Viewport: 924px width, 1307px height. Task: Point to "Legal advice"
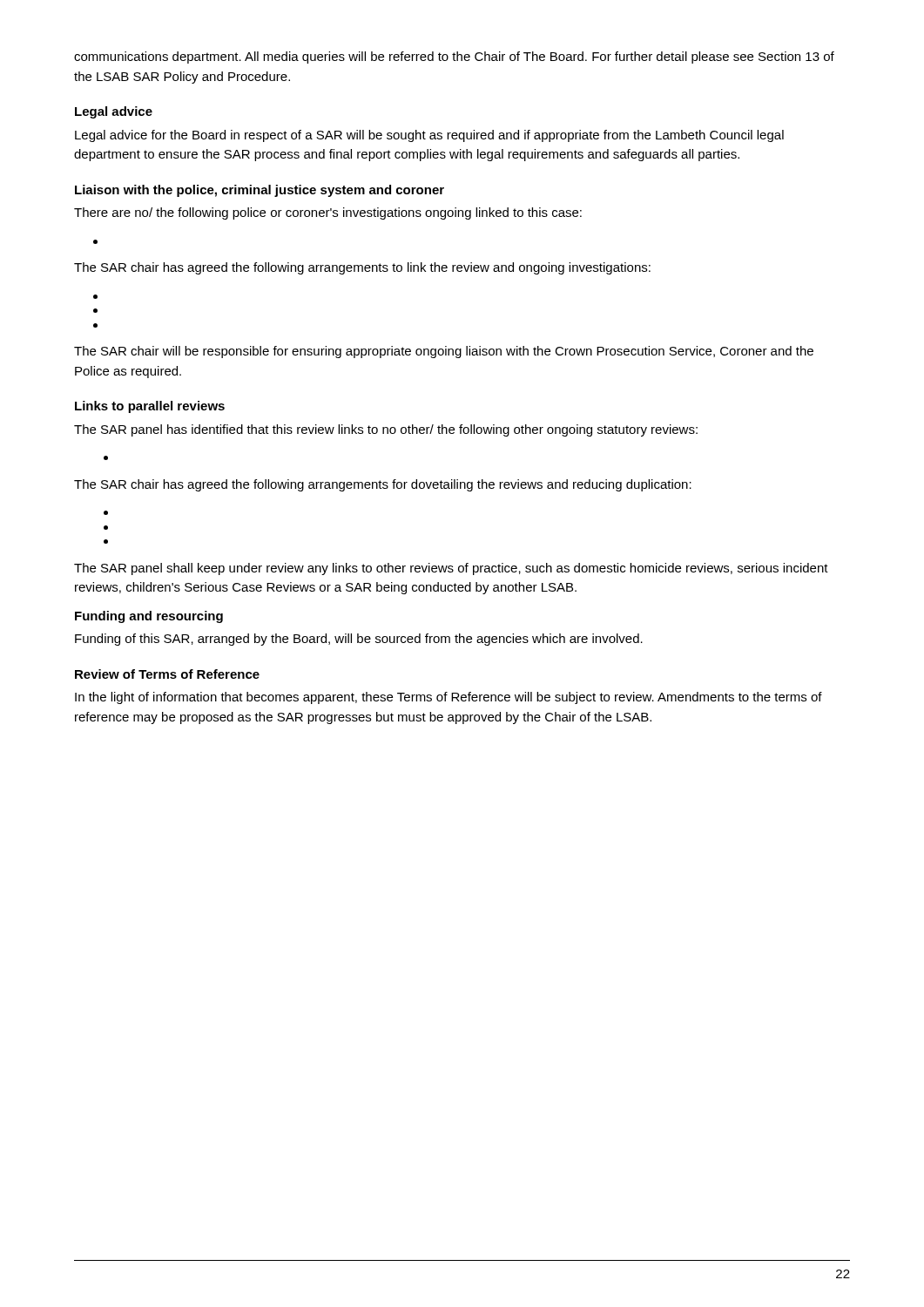pos(114,112)
